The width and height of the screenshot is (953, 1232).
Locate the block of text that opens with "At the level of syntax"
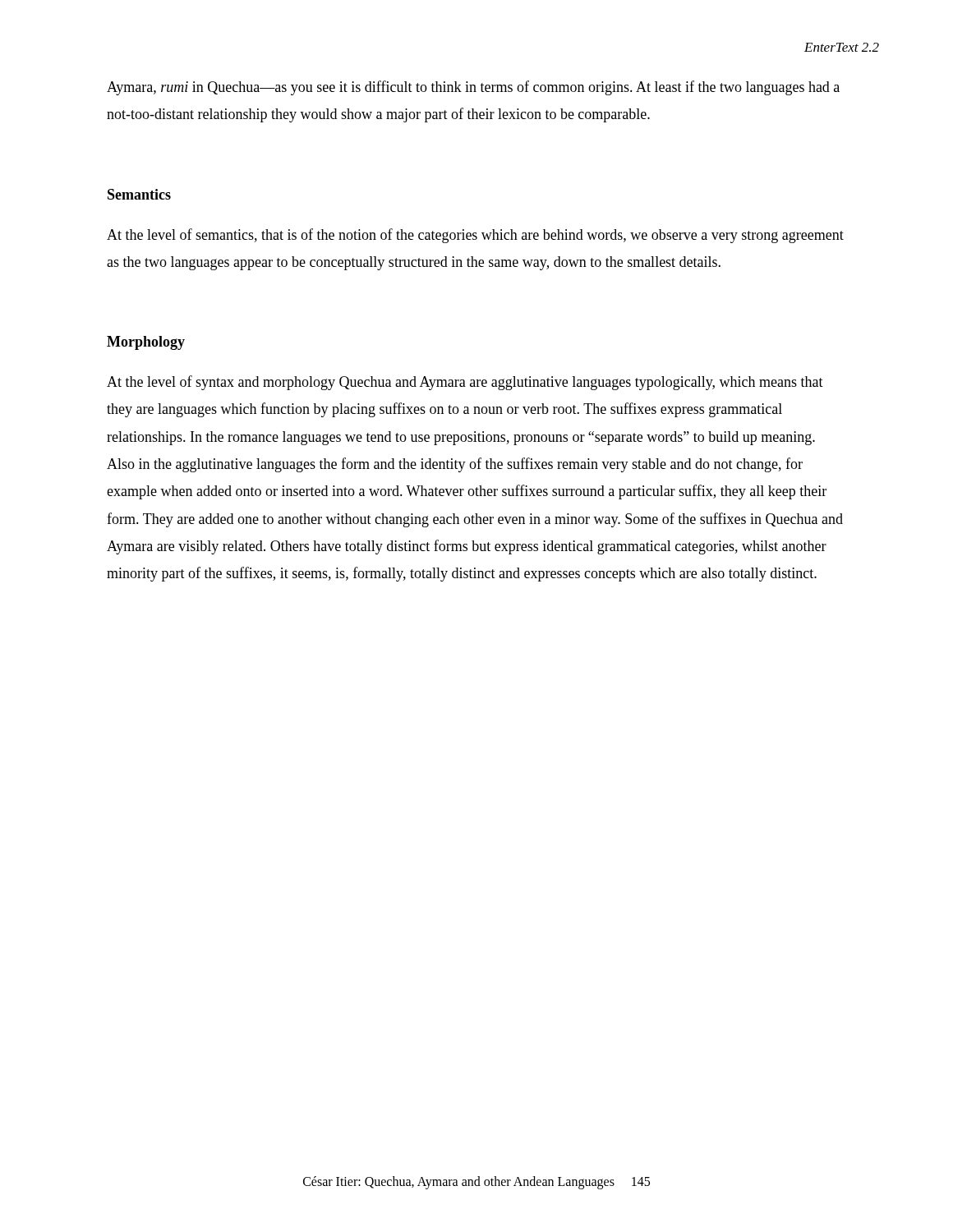pyautogui.click(x=475, y=478)
